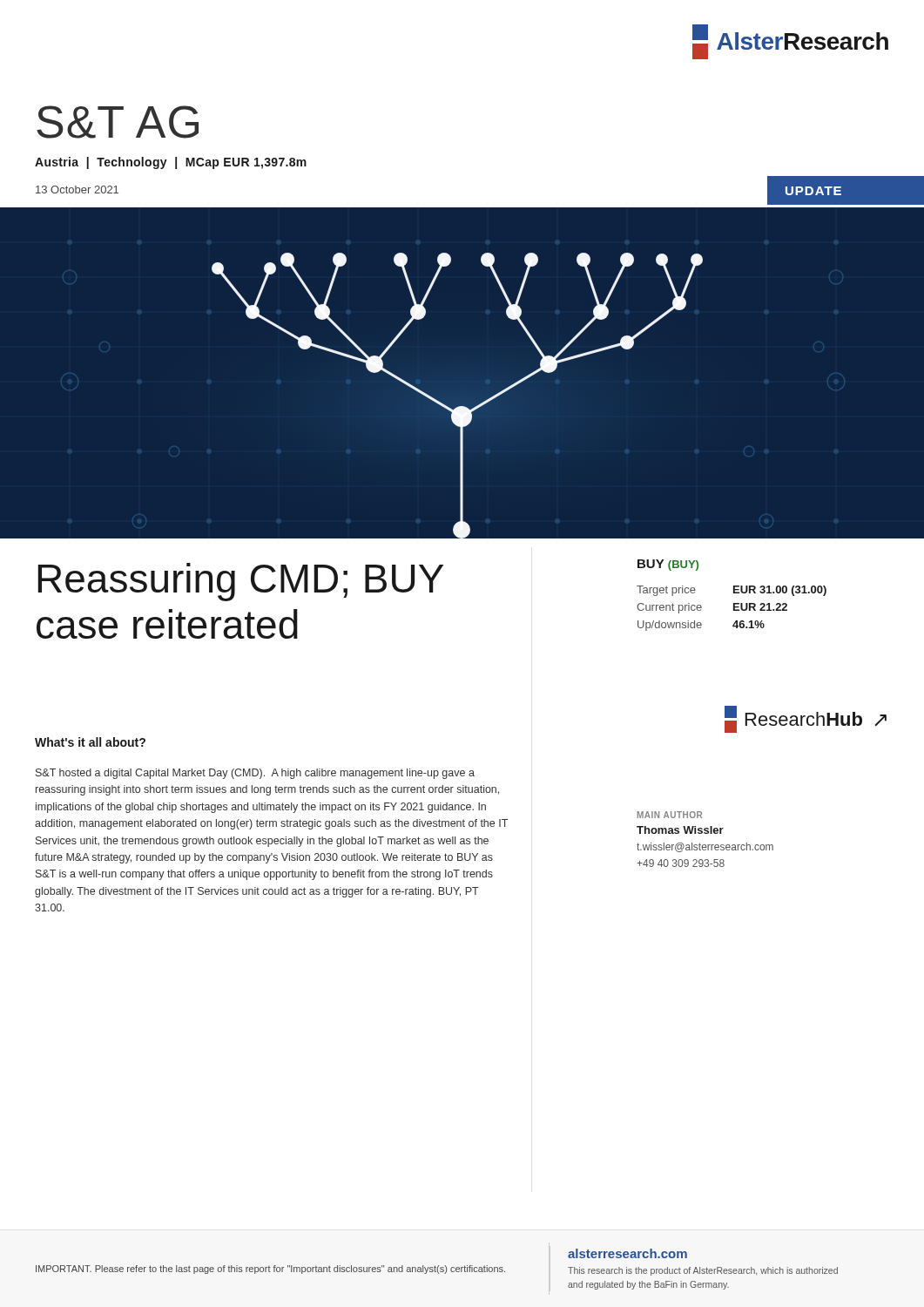The height and width of the screenshot is (1307, 924).
Task: Find the block on this page that starts "S&T hosted a digital Capital"
Action: [271, 840]
